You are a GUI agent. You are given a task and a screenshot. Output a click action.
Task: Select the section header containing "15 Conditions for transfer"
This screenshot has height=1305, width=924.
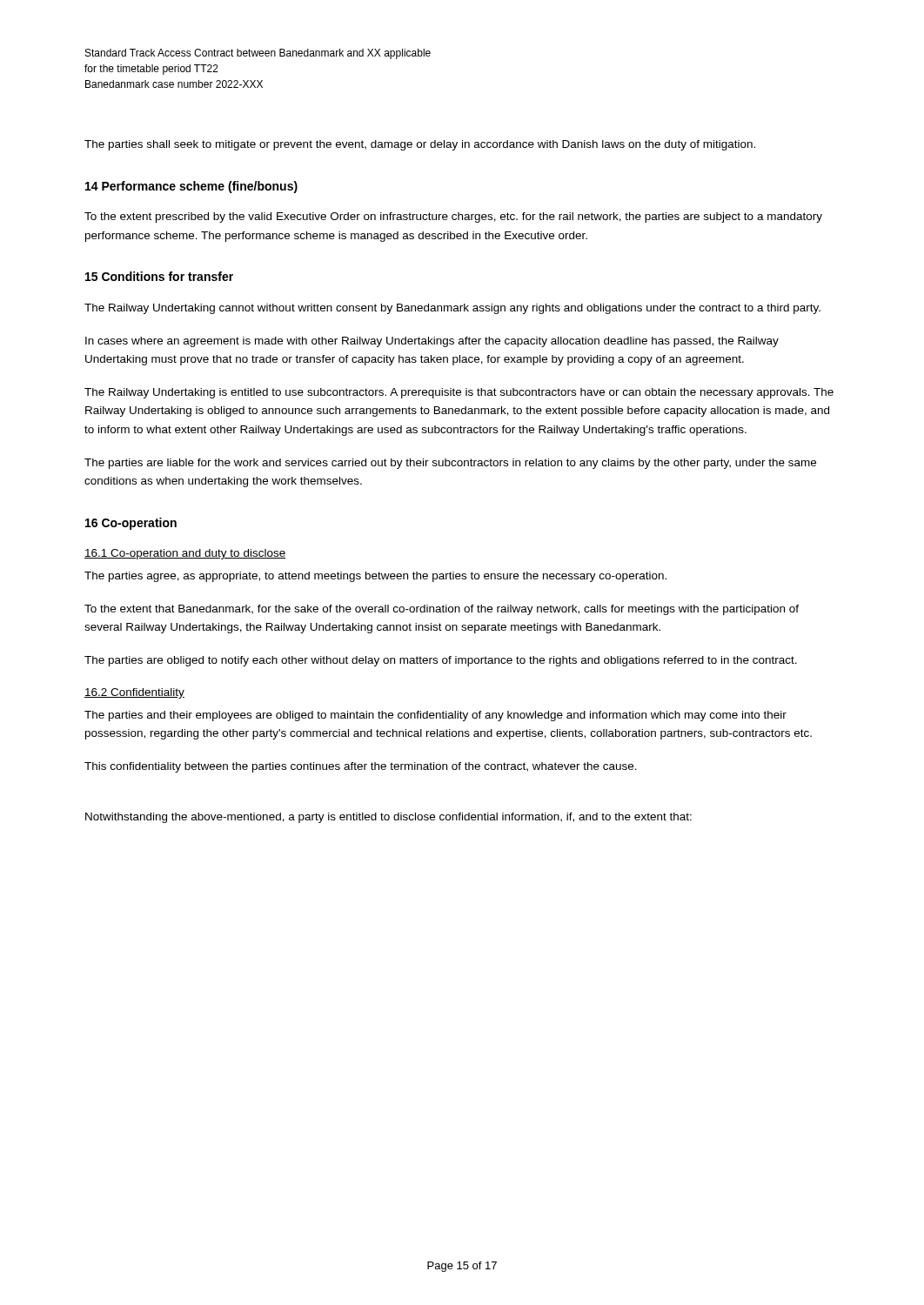[159, 277]
